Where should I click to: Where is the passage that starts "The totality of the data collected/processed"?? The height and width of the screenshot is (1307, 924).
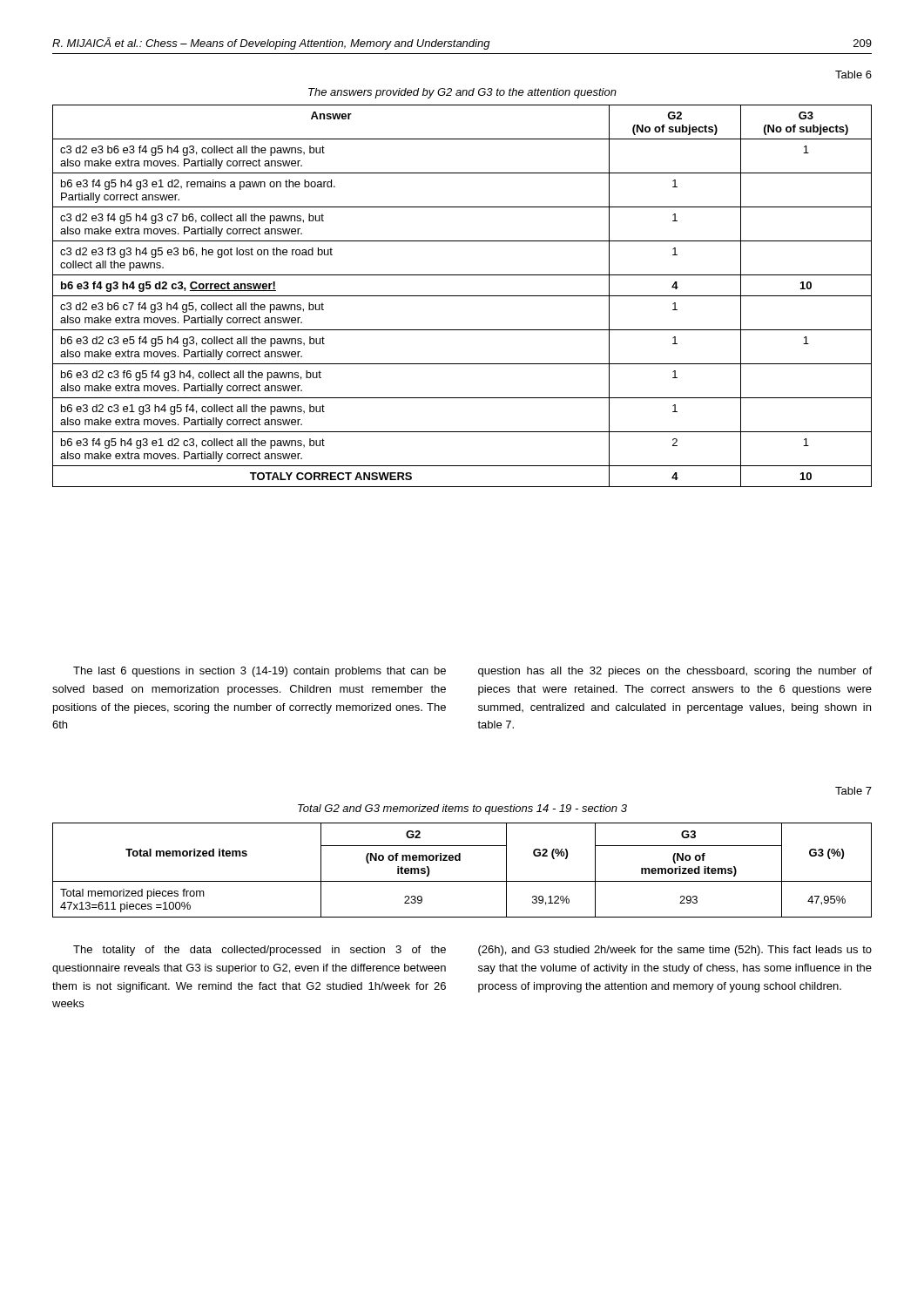tap(191, 950)
